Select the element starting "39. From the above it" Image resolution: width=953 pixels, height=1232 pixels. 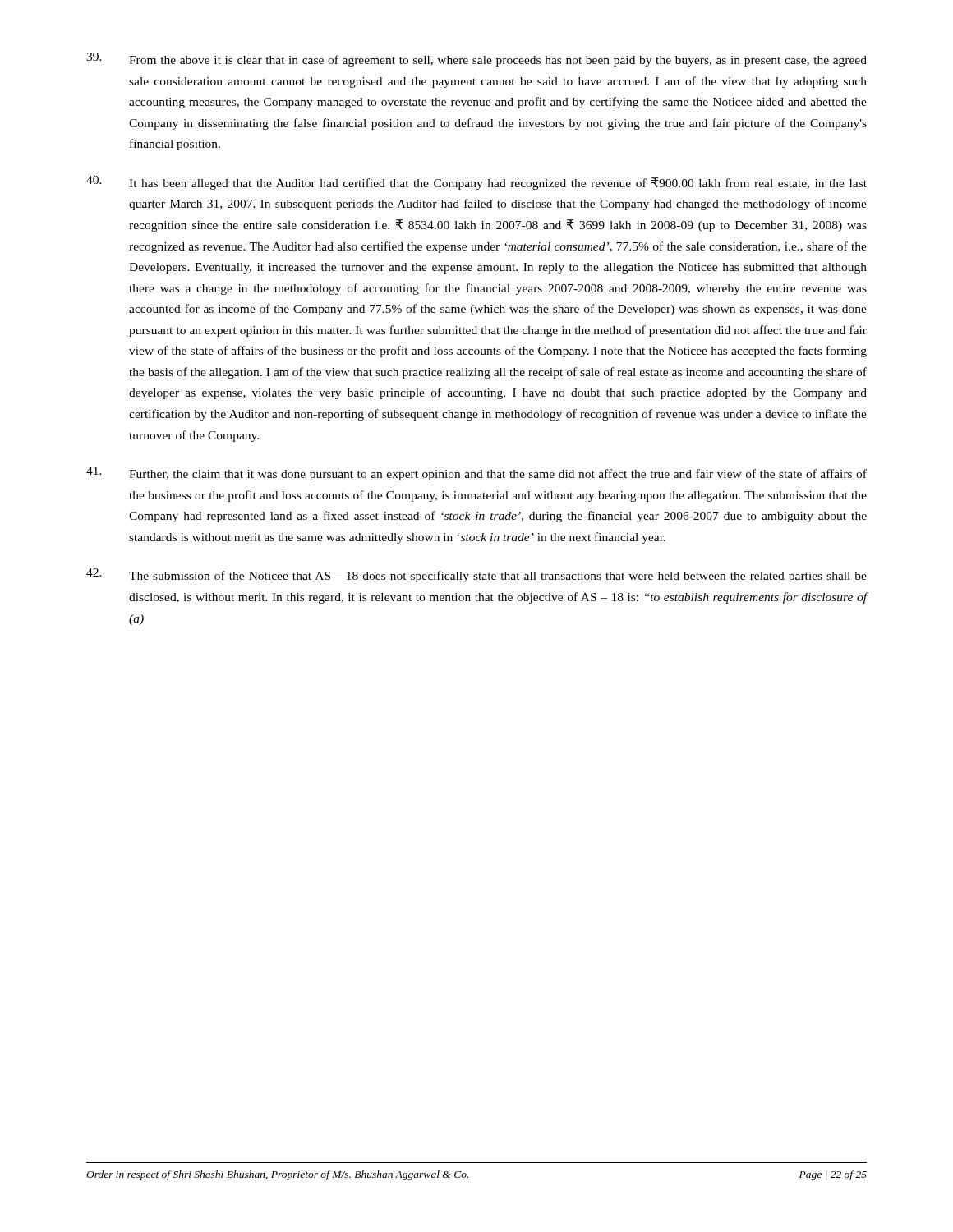[x=476, y=102]
